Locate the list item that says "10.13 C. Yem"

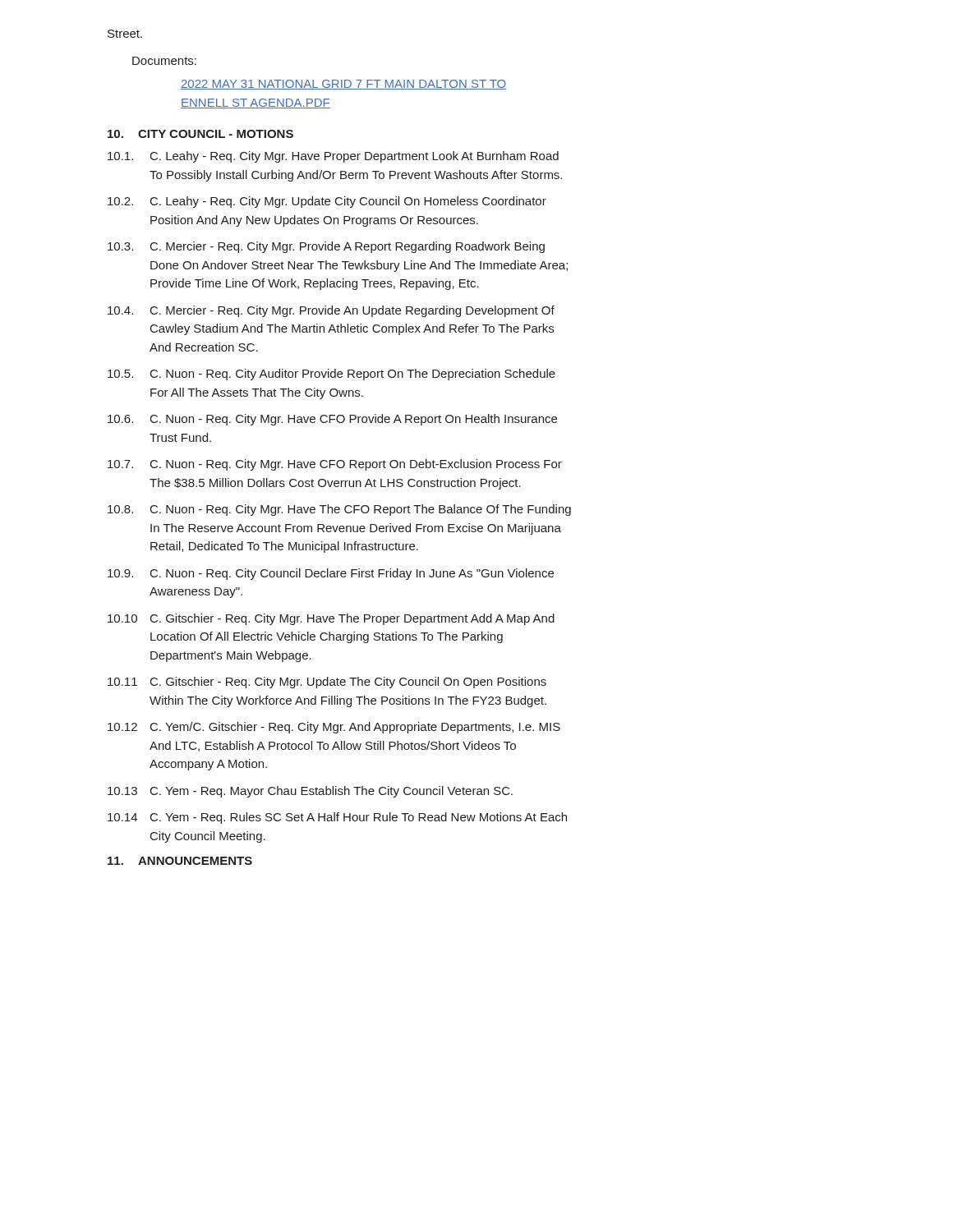tap(310, 791)
